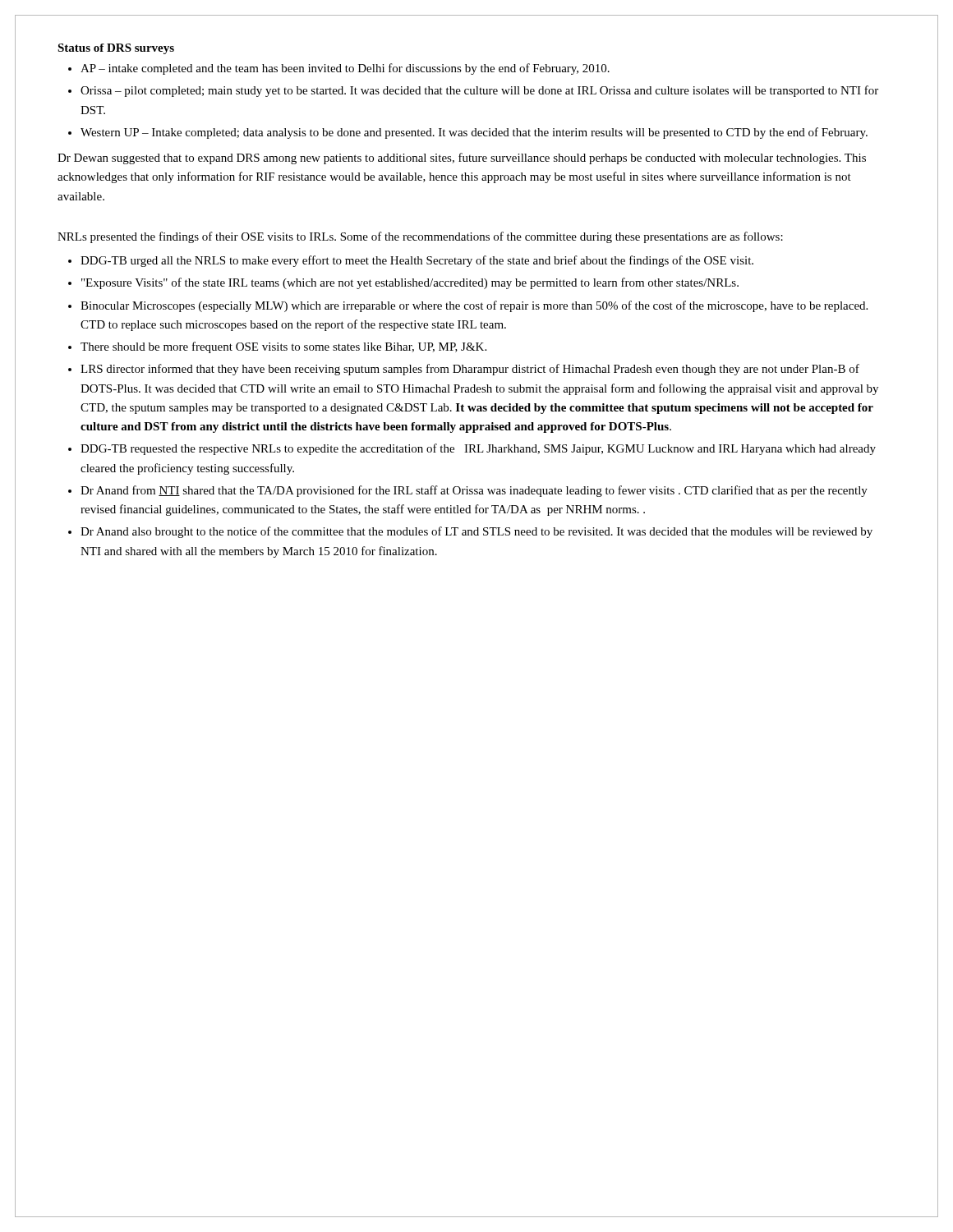Locate the list item that says "DDG-TB urged all the NRLS to make every"

tap(417, 260)
